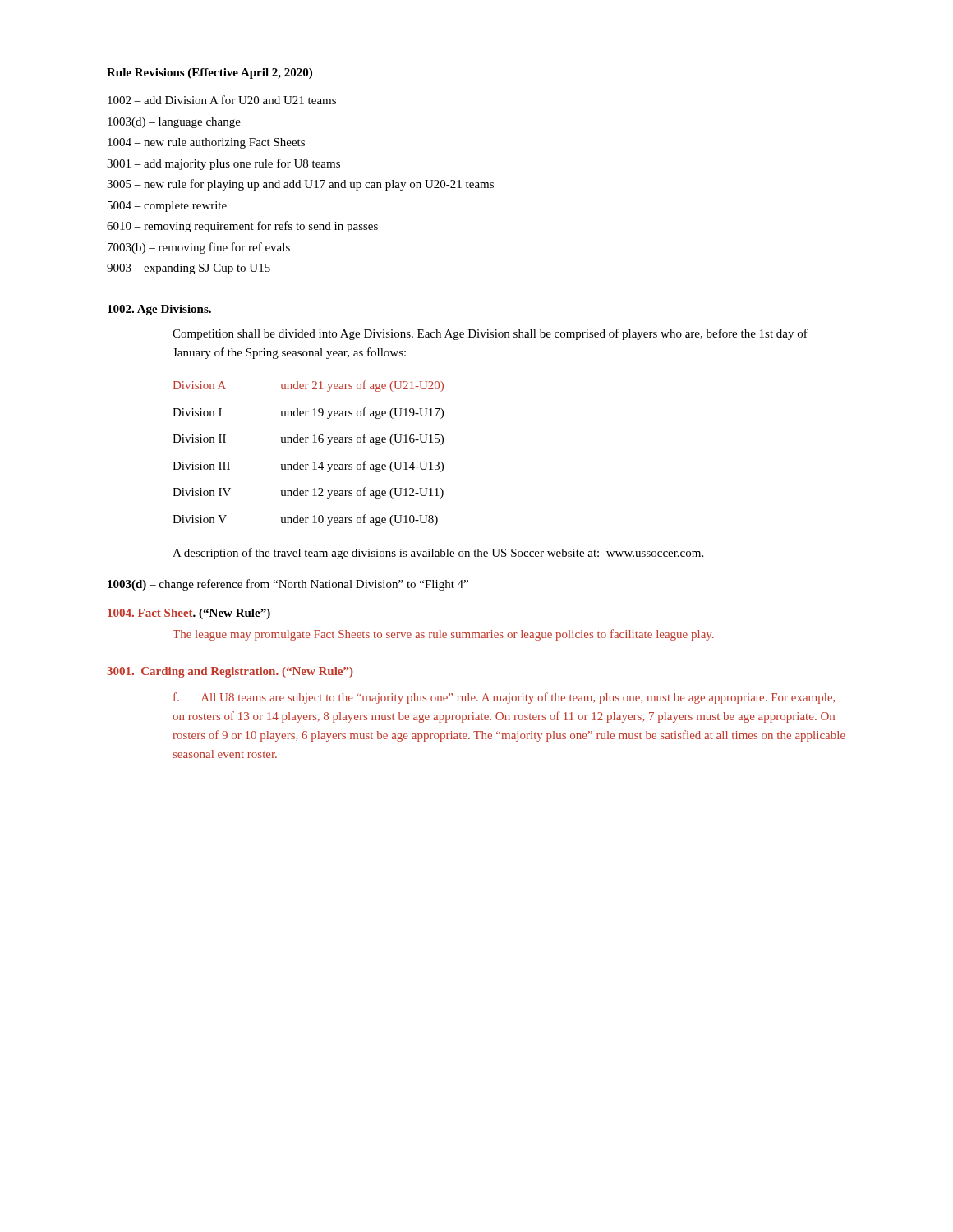Locate the block of text that opens with "The league may"
The image size is (953, 1232).
tap(443, 634)
